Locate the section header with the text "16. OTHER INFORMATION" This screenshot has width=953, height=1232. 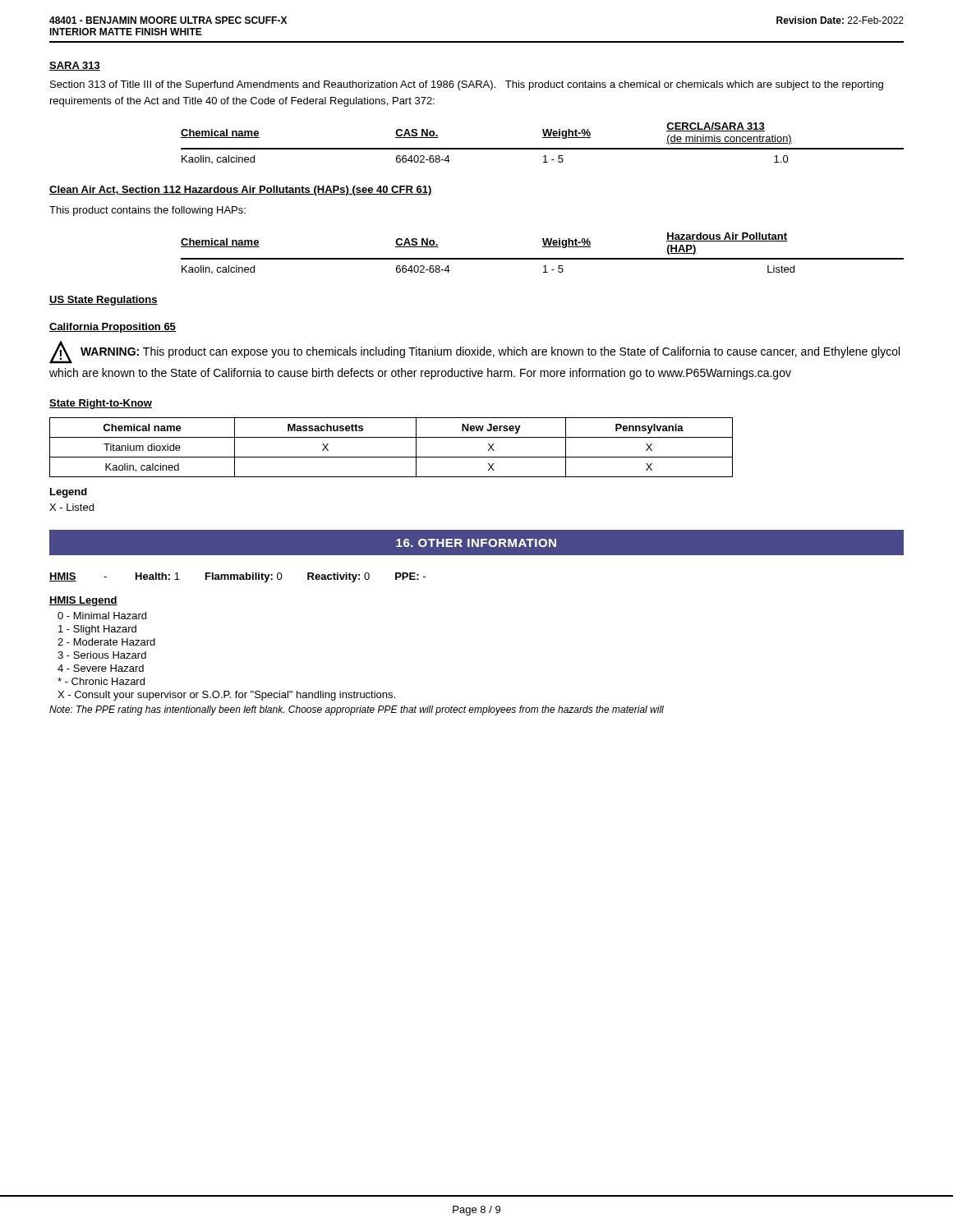click(476, 542)
